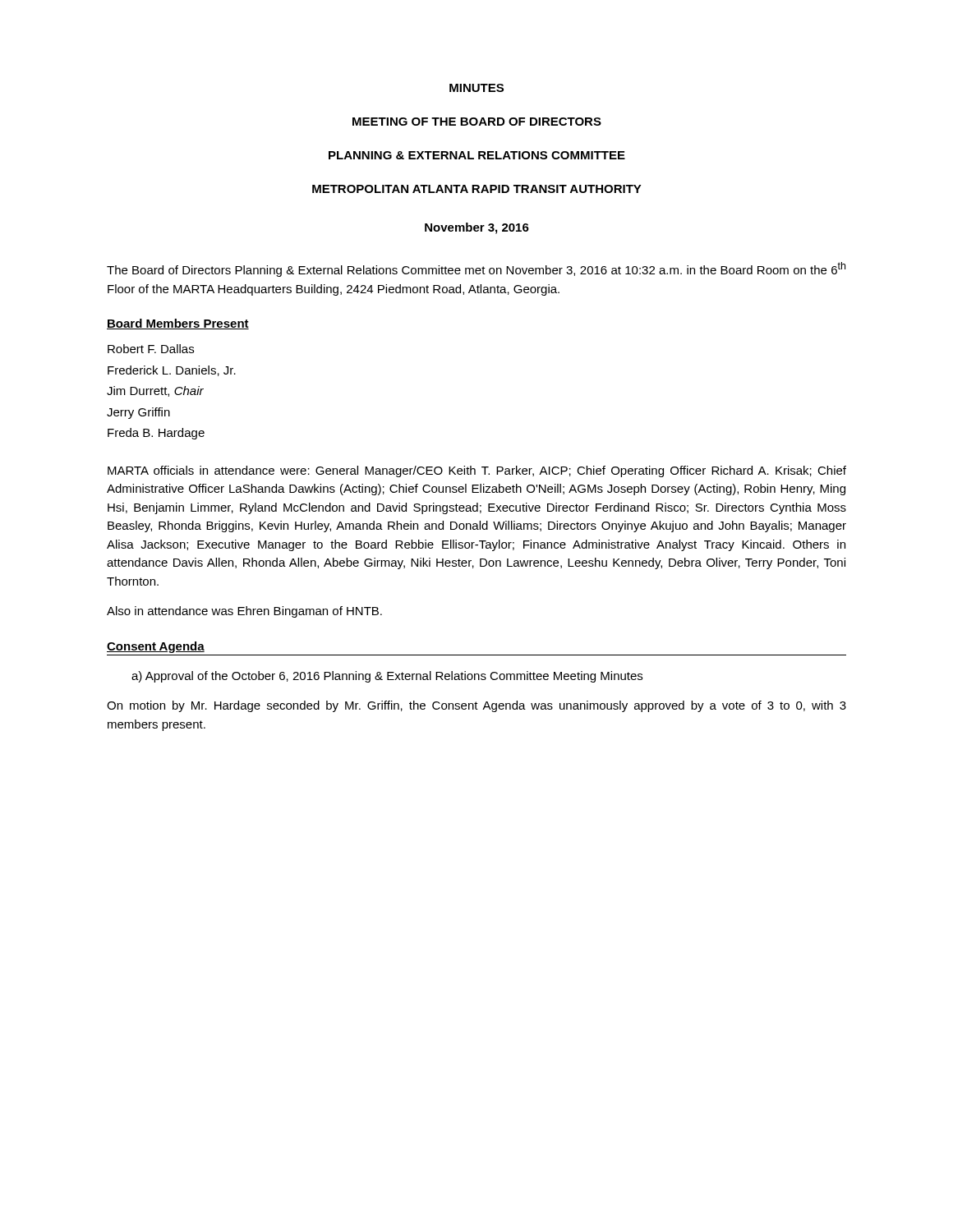Point to the block beginning "Robert F. Dallas"

[x=172, y=391]
